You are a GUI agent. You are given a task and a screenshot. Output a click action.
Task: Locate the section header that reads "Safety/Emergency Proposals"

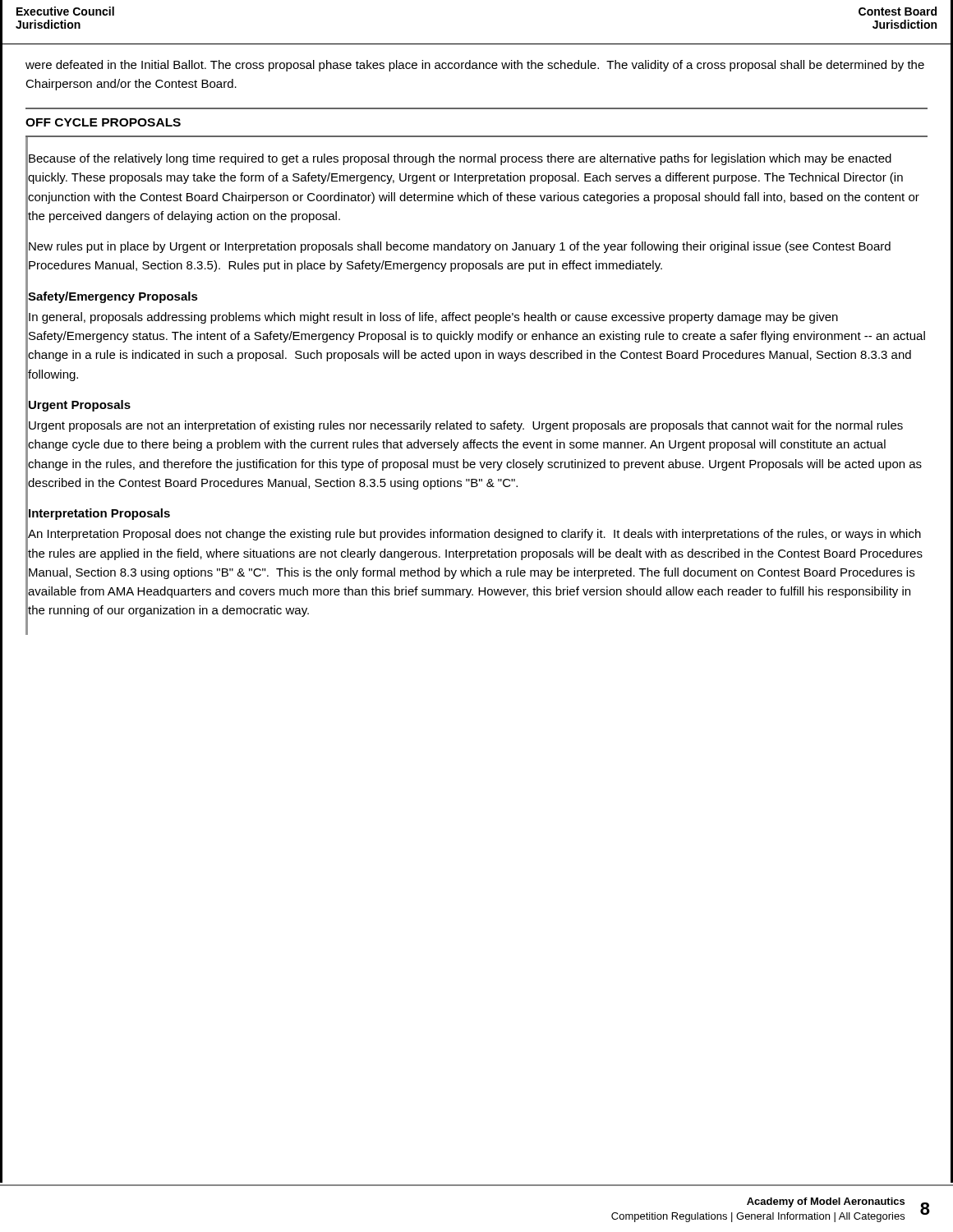coord(113,296)
